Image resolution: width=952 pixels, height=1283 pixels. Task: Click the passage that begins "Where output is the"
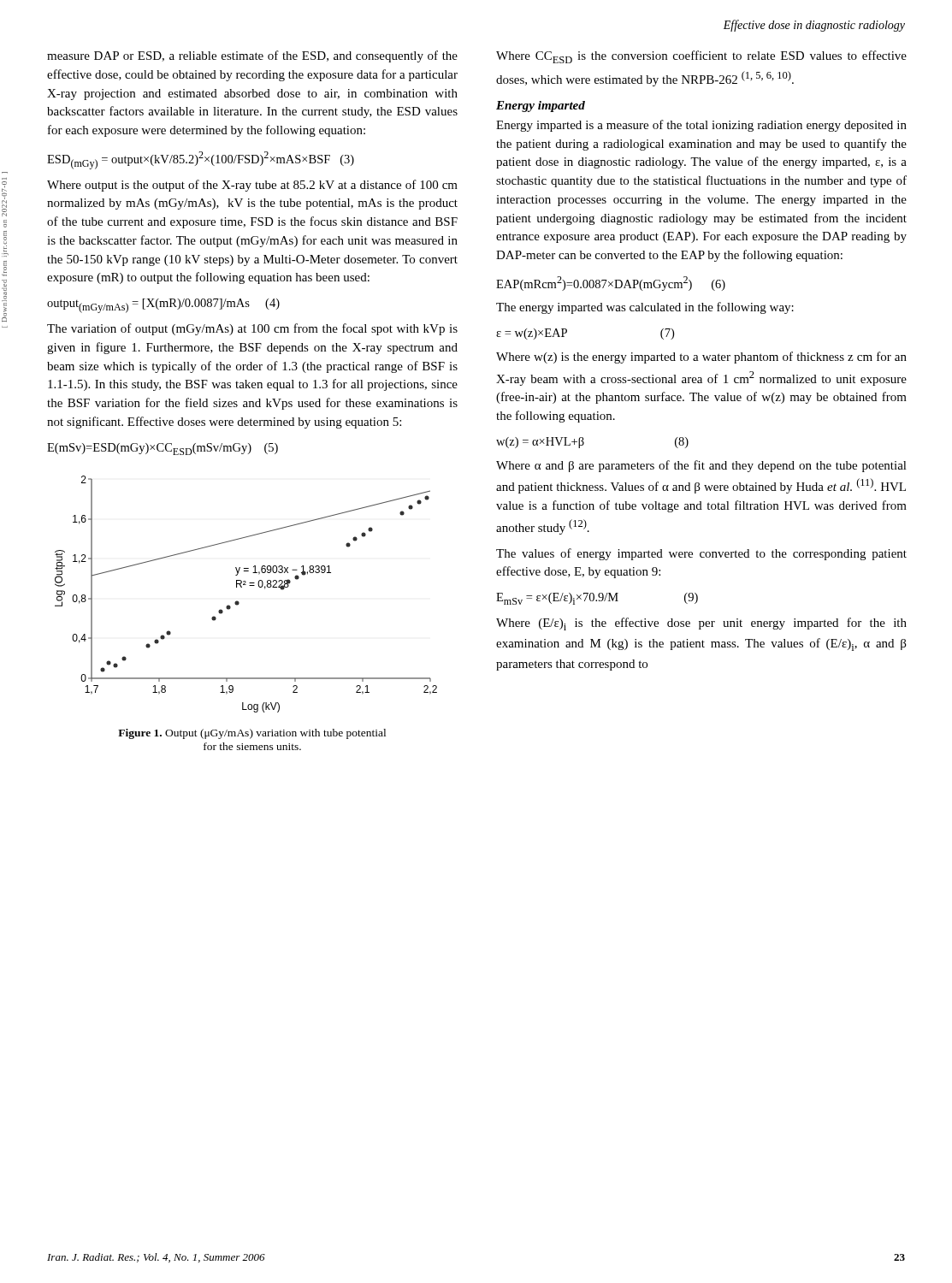(252, 232)
